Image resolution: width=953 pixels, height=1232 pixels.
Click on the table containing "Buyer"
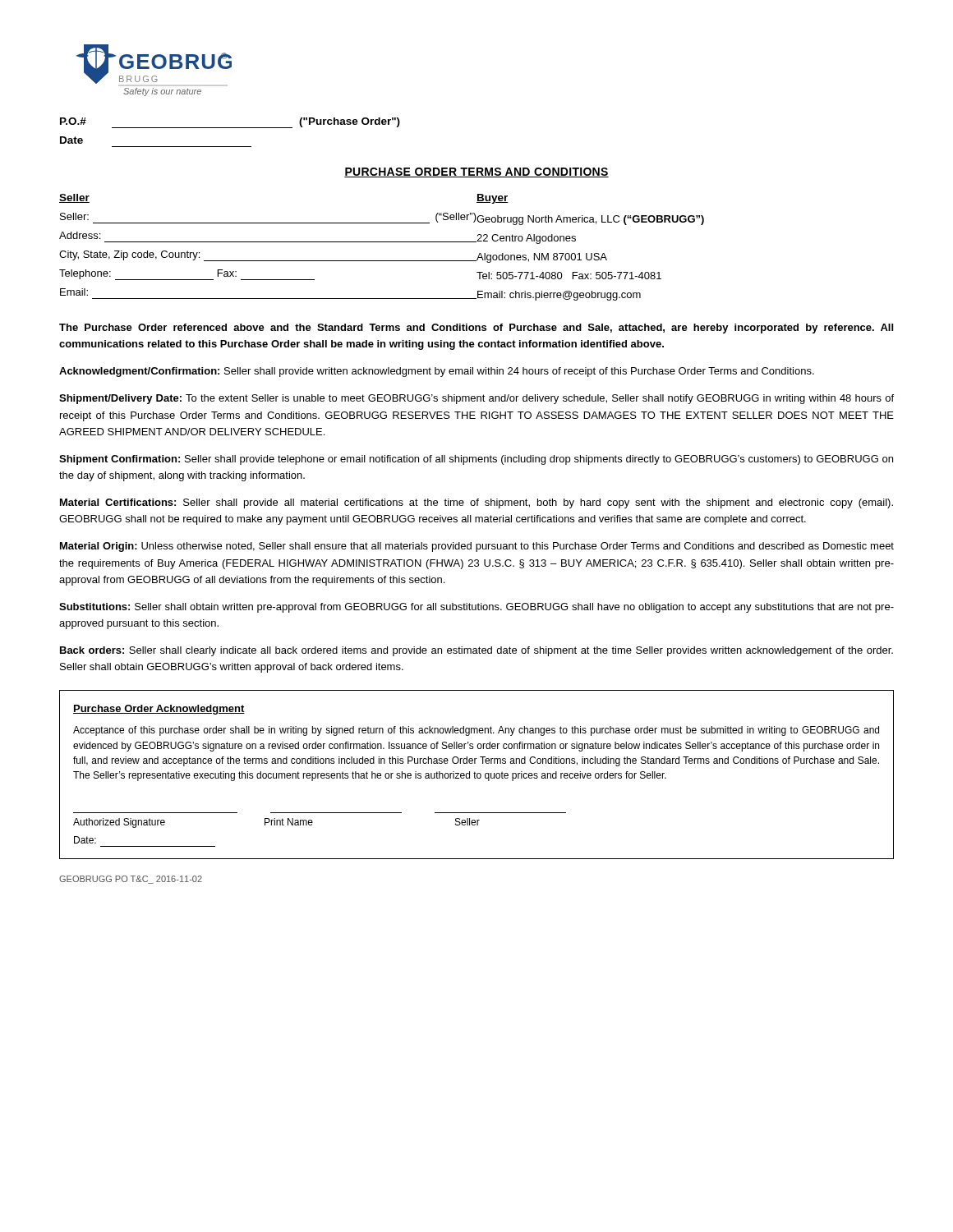(476, 248)
